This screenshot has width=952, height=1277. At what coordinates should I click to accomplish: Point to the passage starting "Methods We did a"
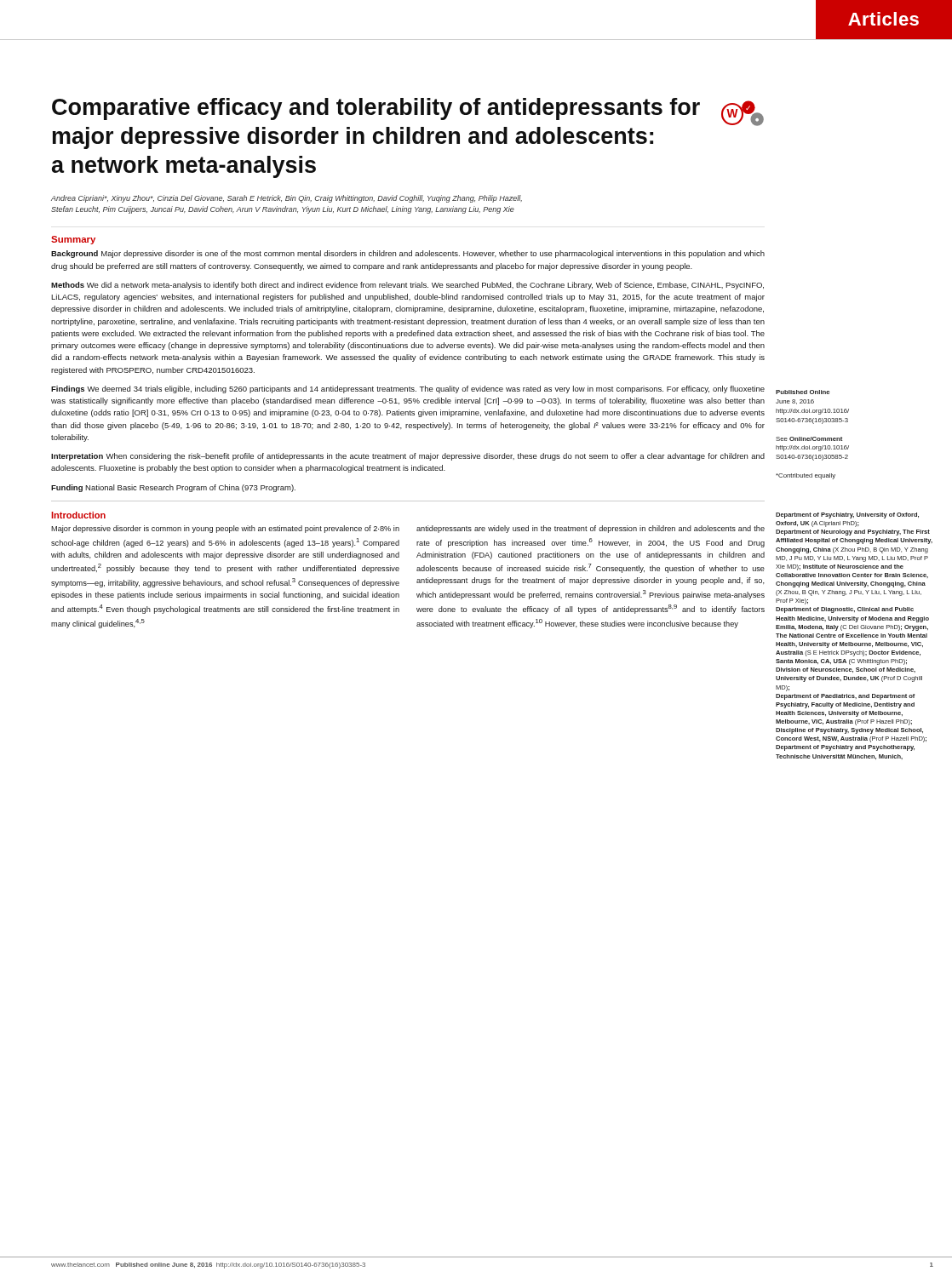coord(408,327)
